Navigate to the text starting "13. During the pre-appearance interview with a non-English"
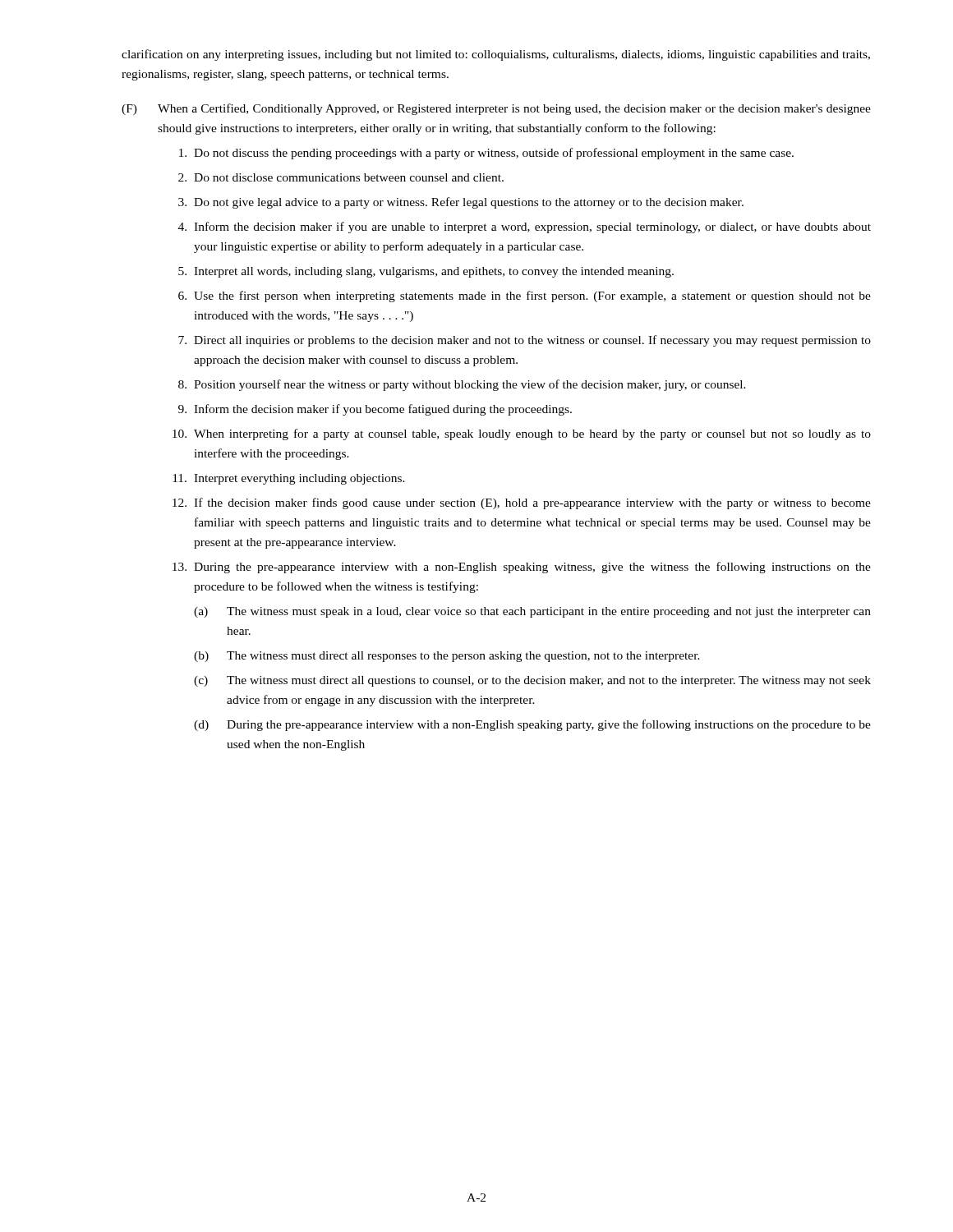This screenshot has height=1232, width=953. tap(514, 656)
